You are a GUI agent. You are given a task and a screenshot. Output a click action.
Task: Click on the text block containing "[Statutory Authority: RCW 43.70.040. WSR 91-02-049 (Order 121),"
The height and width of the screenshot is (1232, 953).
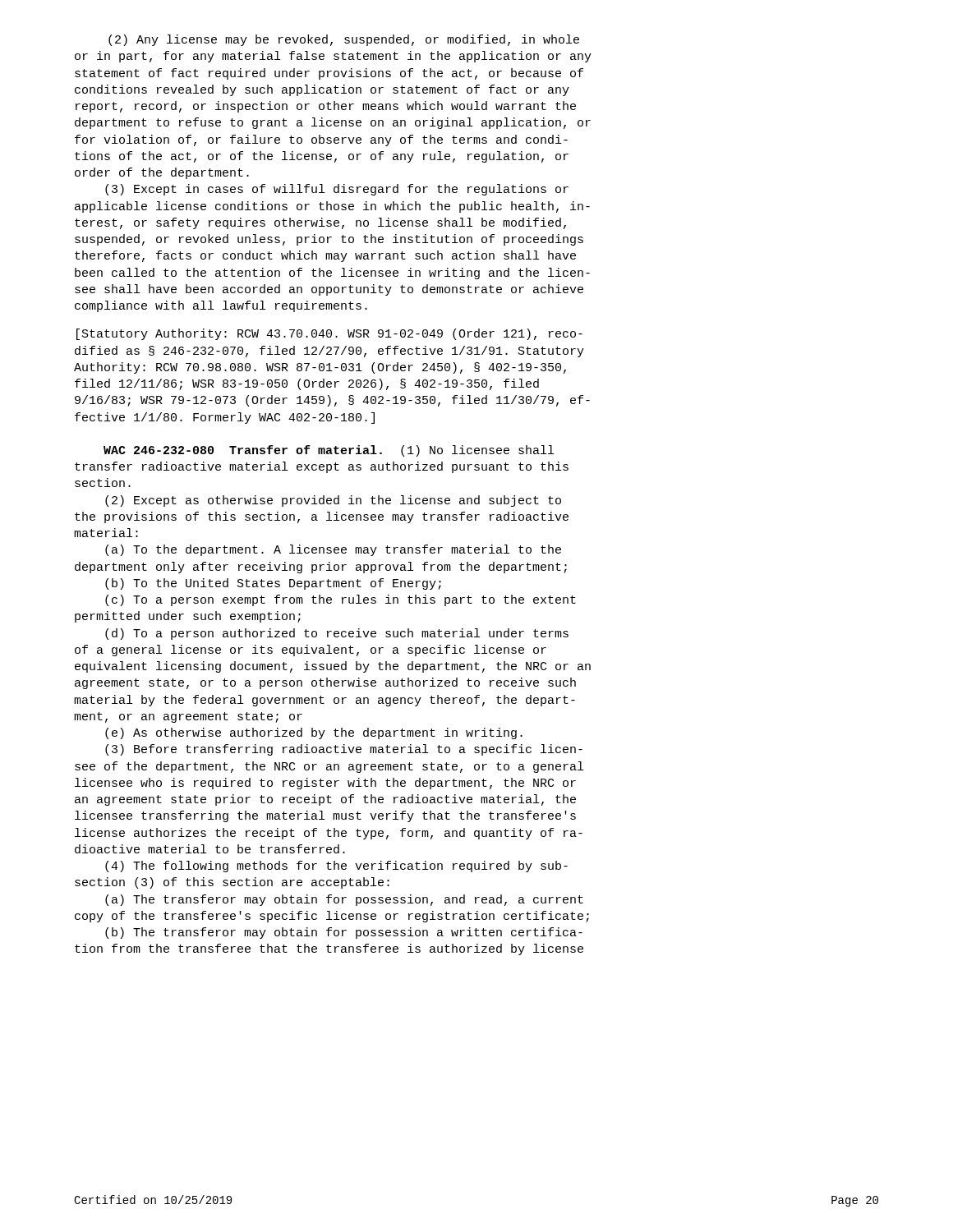point(333,376)
